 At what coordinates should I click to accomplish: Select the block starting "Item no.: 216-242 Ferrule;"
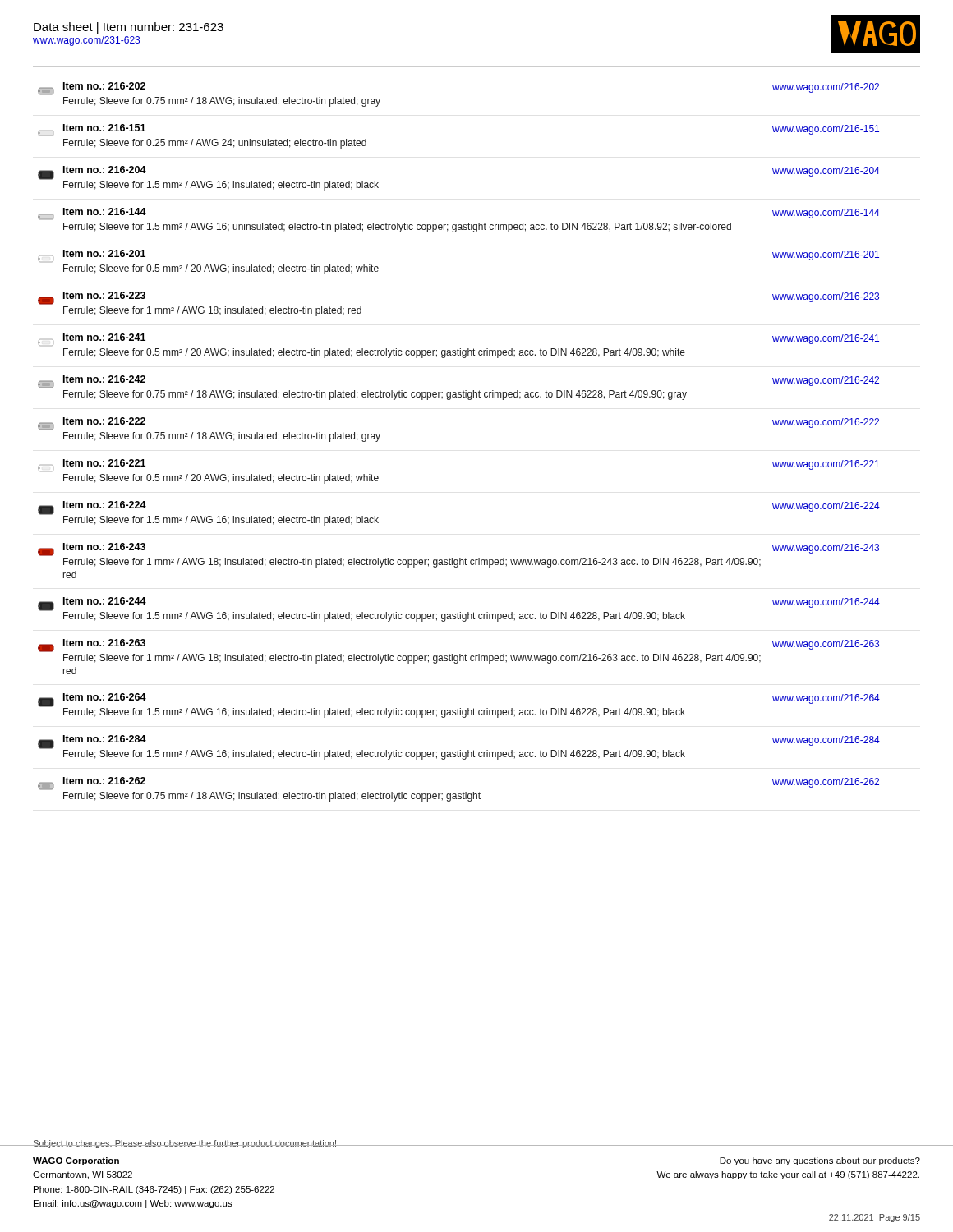(476, 387)
